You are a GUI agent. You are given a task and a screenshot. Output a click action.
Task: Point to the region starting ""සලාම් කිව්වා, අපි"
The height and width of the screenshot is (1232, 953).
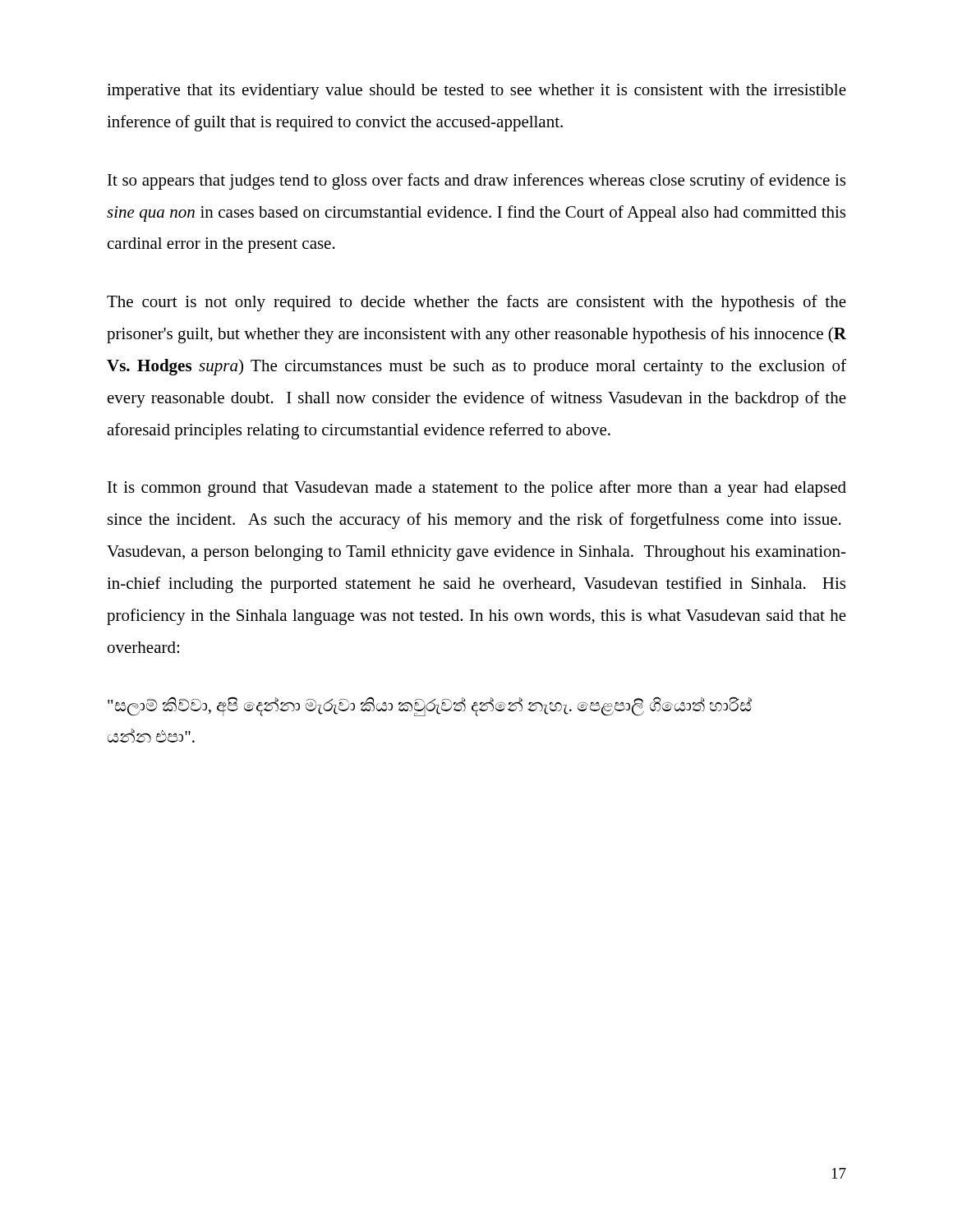pos(429,721)
